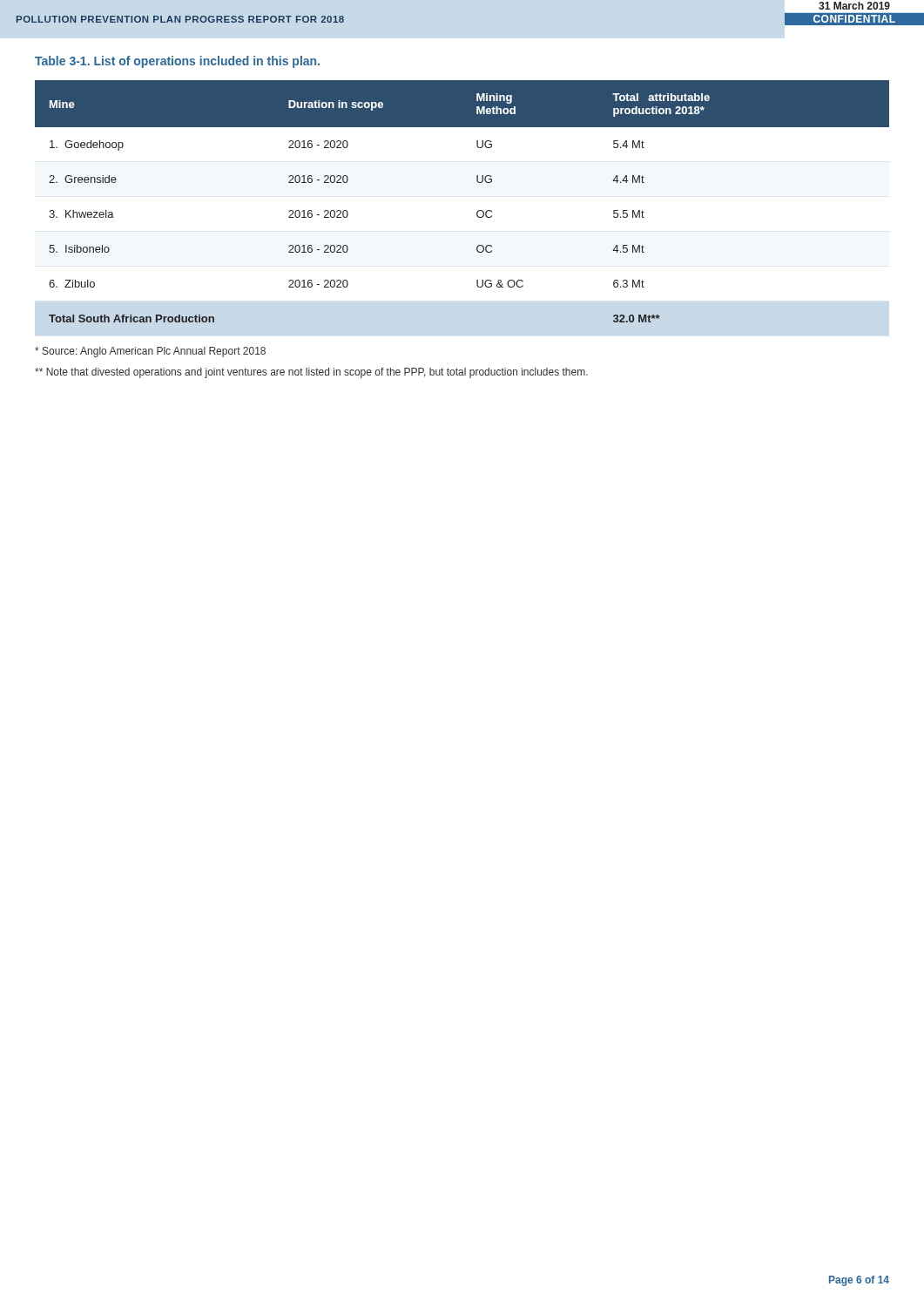Navigate to the text starting "Note that divested operations"
The image size is (924, 1307).
point(312,372)
